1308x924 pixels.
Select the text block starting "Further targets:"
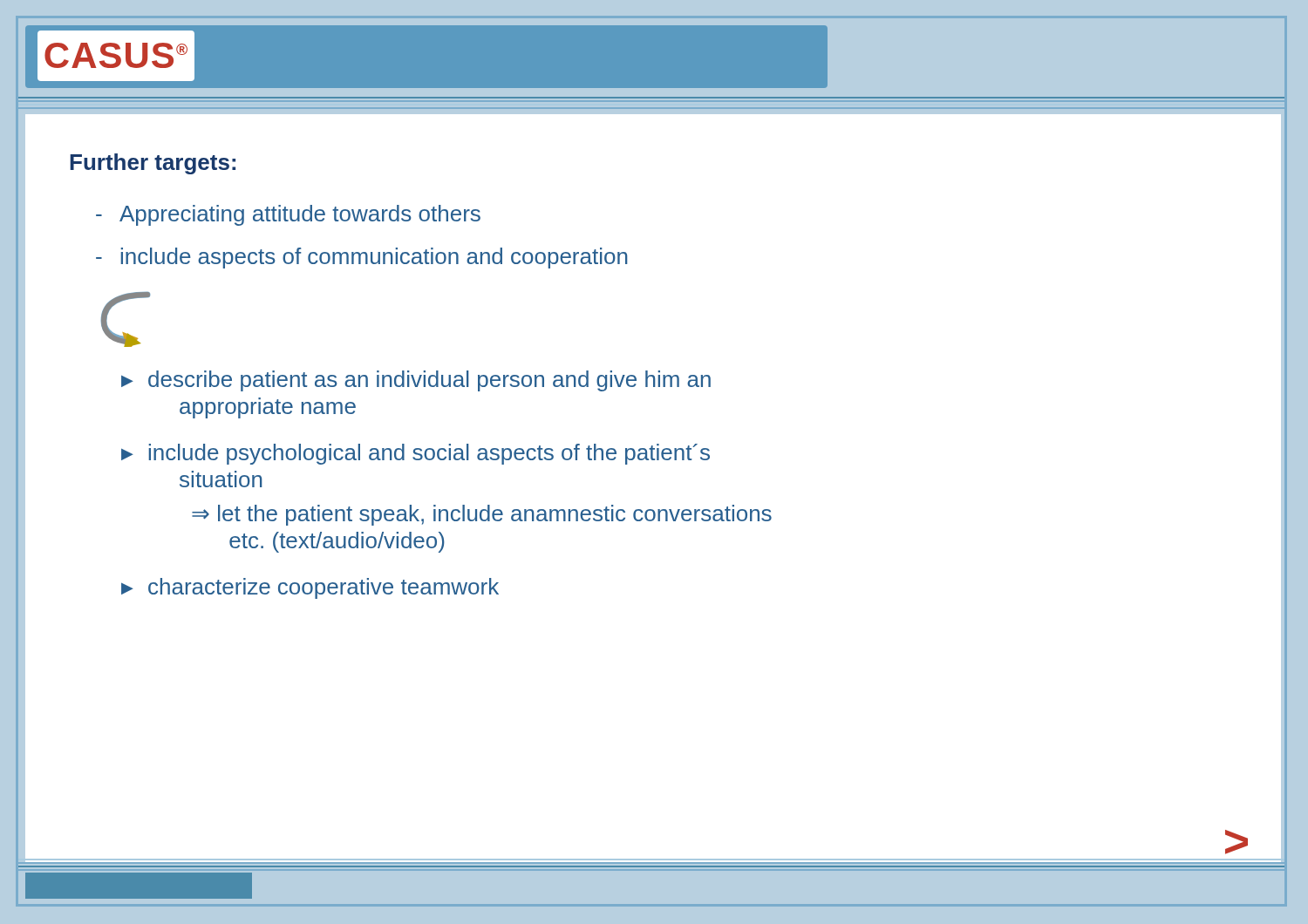153,162
